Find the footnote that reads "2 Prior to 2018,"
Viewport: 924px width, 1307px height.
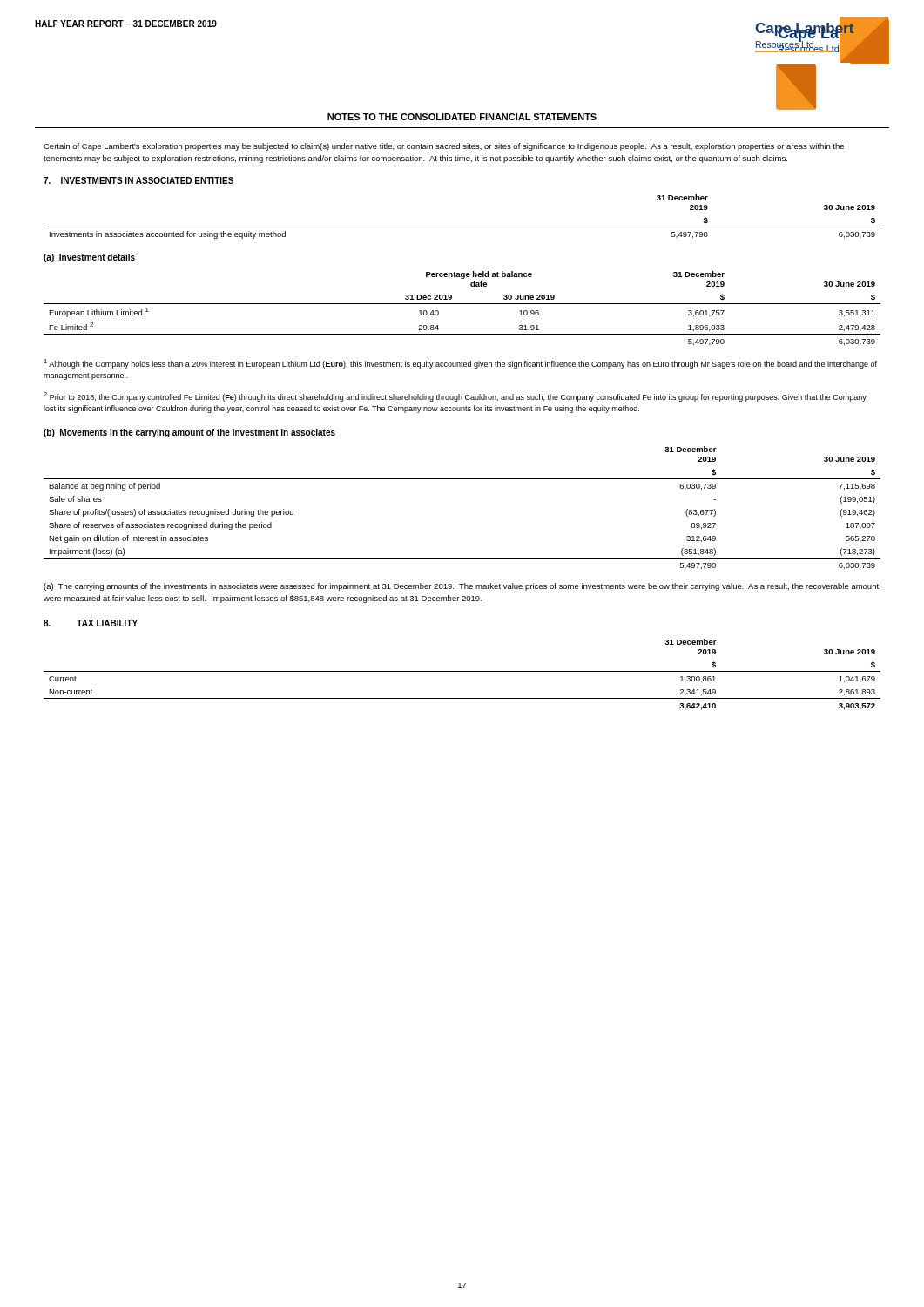point(455,402)
